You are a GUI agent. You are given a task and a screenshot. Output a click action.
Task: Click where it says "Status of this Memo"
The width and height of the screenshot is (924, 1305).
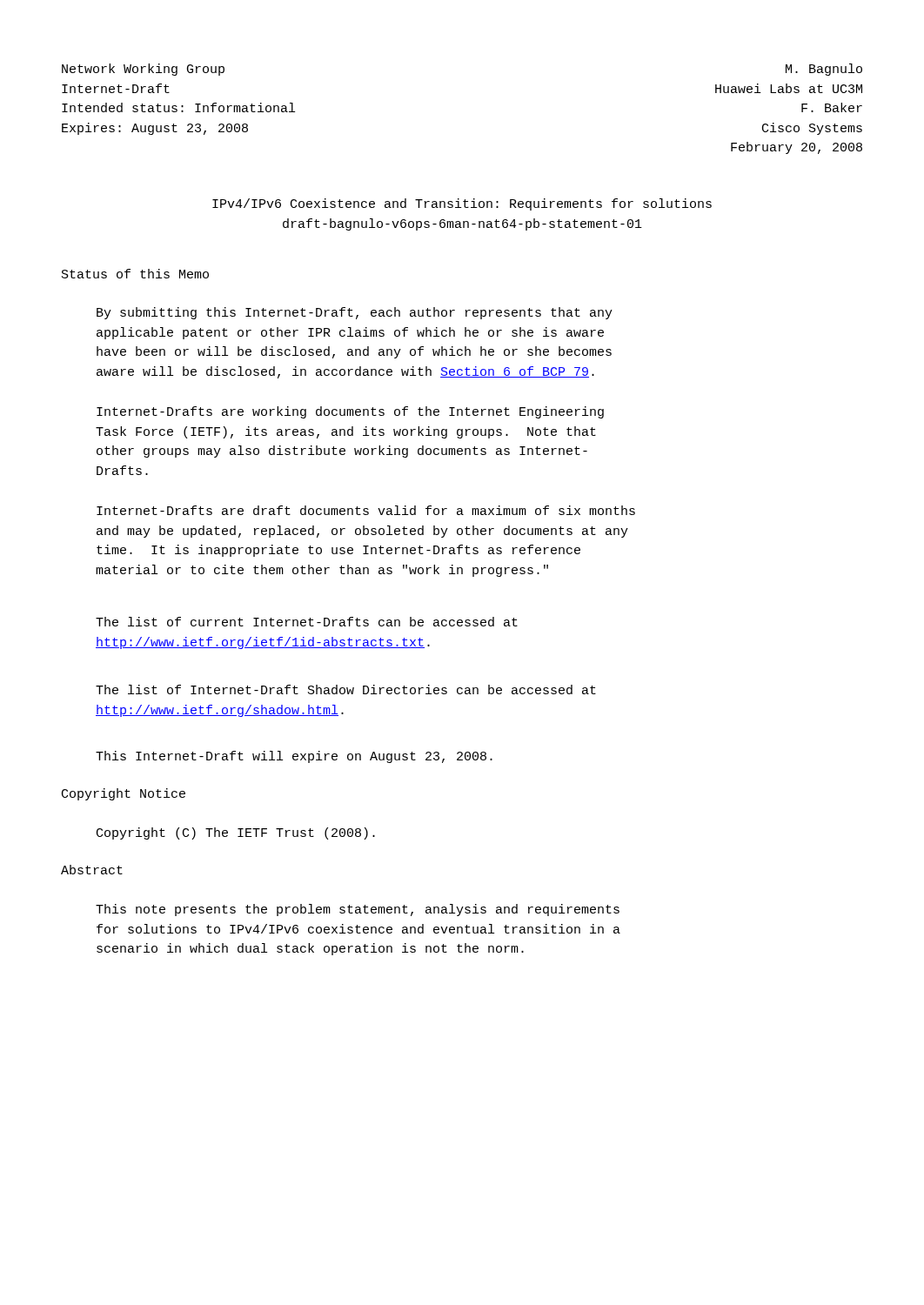click(x=135, y=275)
